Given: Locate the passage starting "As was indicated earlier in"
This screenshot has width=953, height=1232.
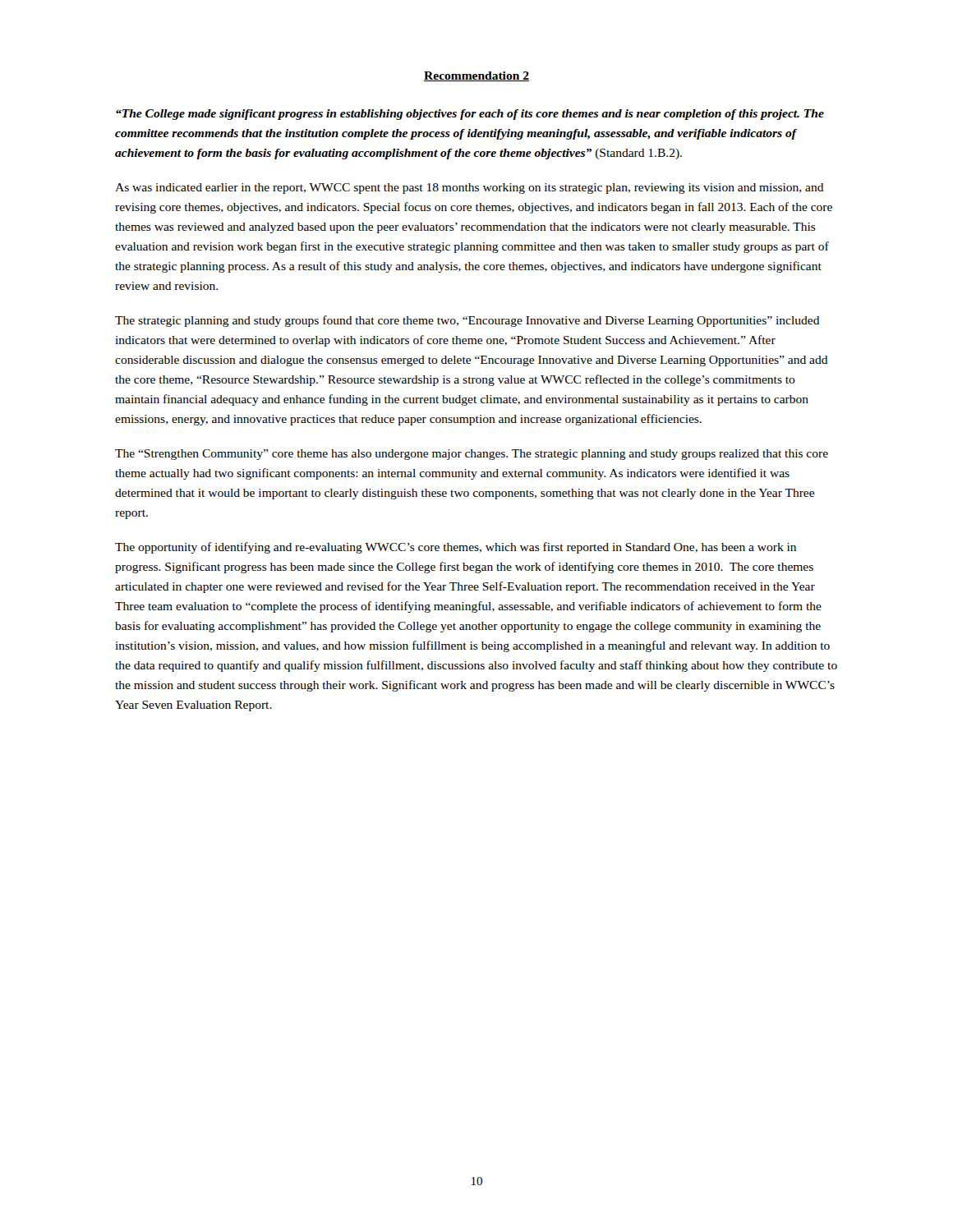Looking at the screenshot, I should [474, 236].
